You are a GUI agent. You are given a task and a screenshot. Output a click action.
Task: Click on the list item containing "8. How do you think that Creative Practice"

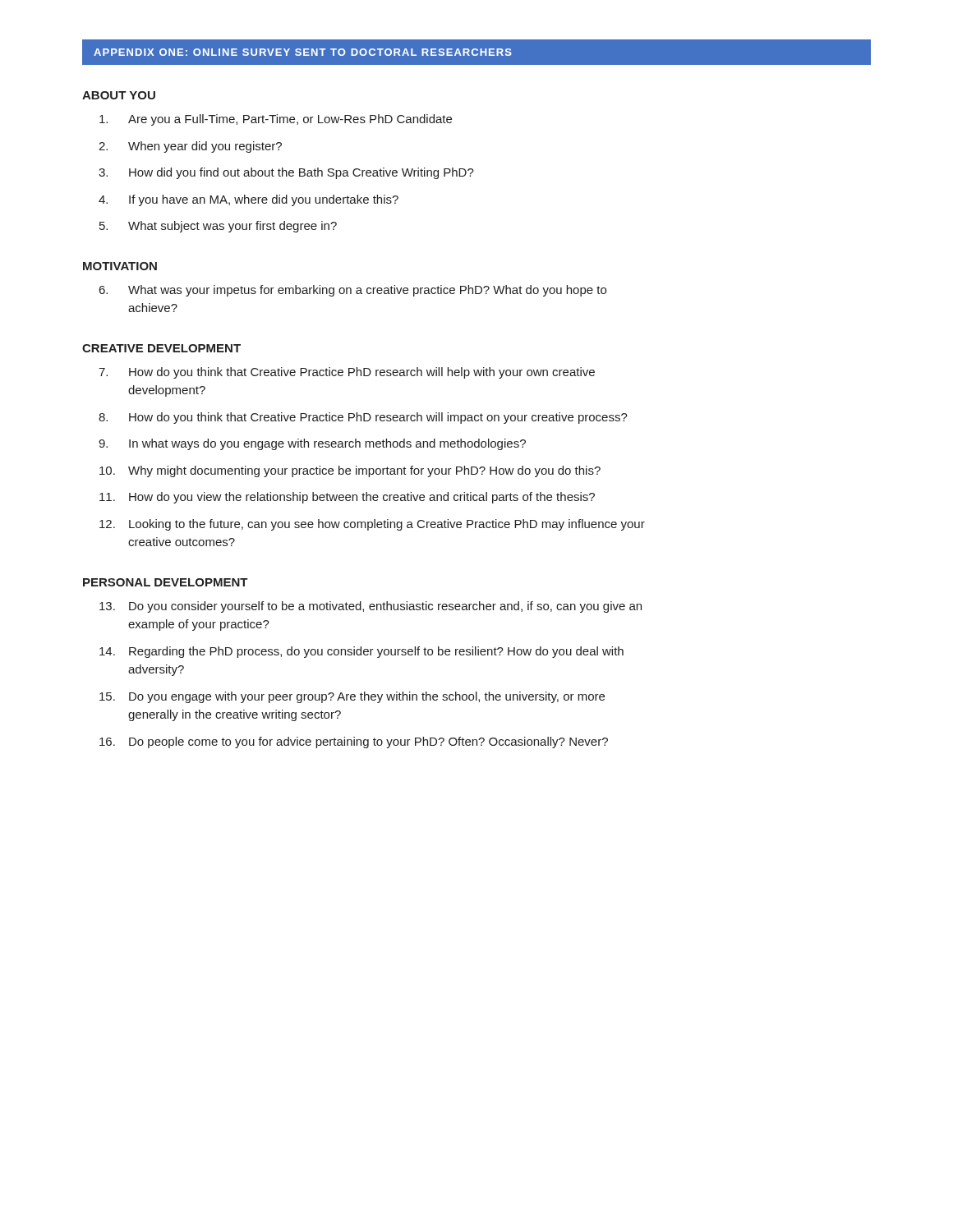click(x=355, y=417)
